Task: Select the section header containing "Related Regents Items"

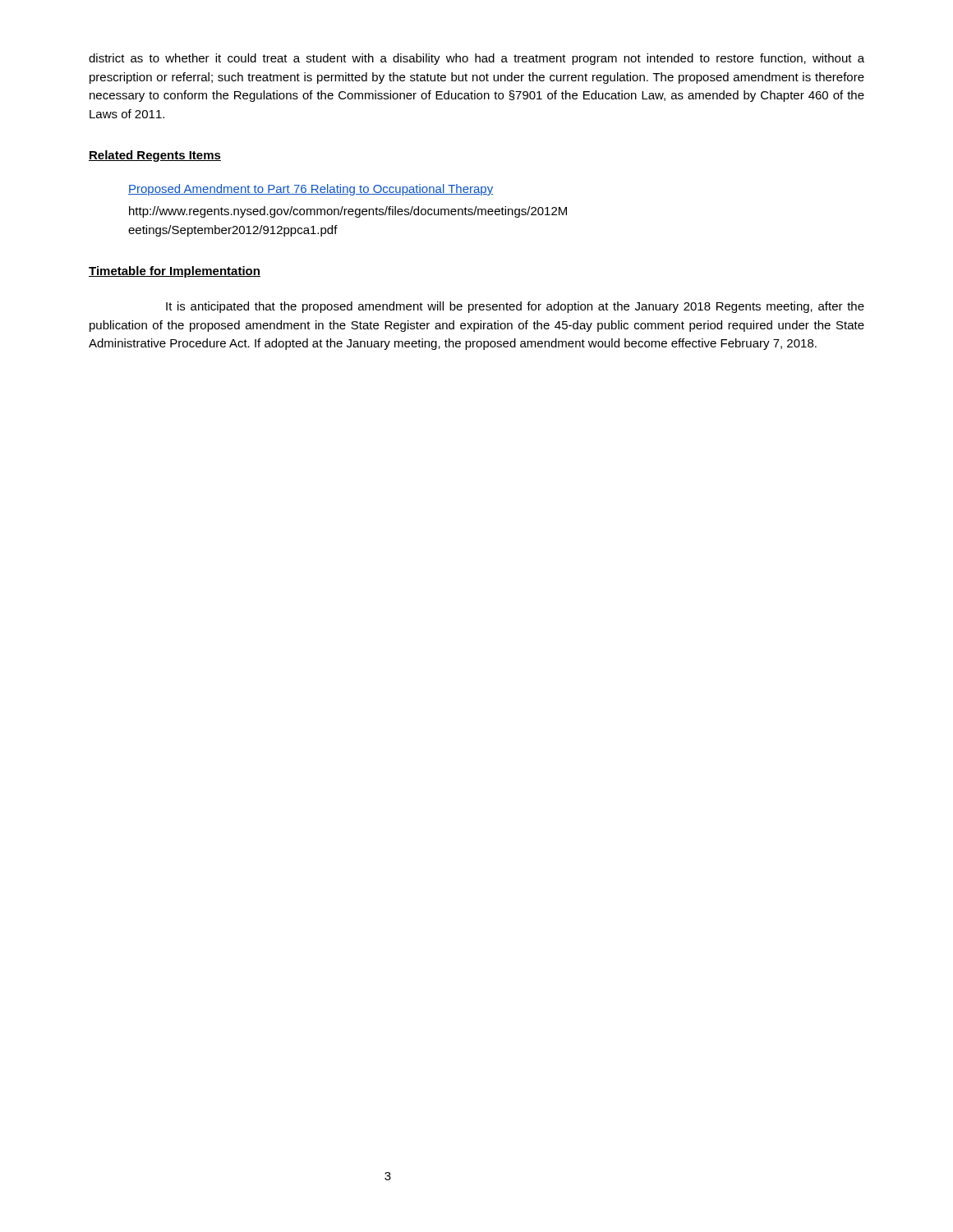Action: tap(155, 155)
